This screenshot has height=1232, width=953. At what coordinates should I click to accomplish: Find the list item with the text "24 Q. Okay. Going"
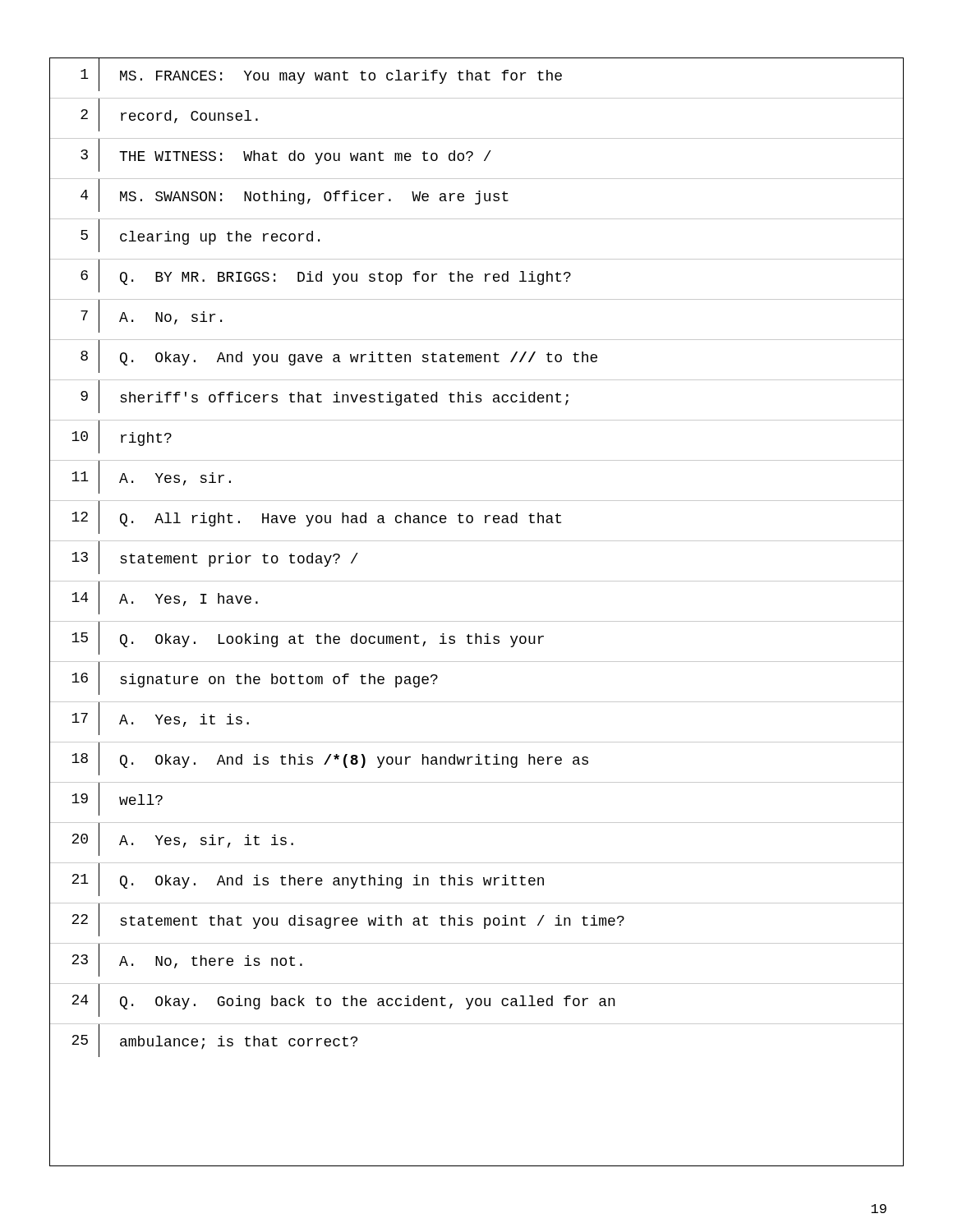476,1003
